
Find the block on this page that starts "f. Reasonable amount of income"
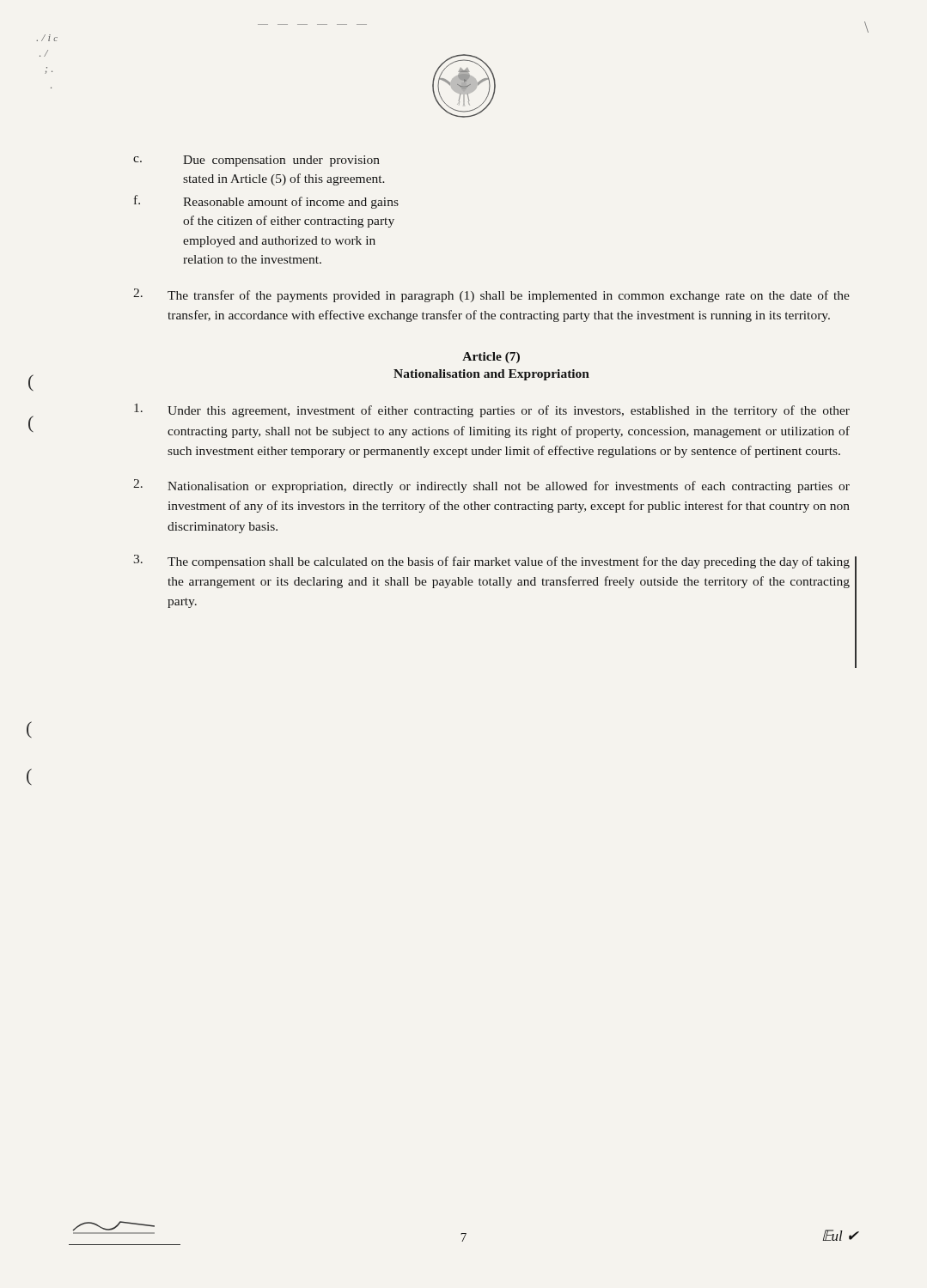click(266, 202)
